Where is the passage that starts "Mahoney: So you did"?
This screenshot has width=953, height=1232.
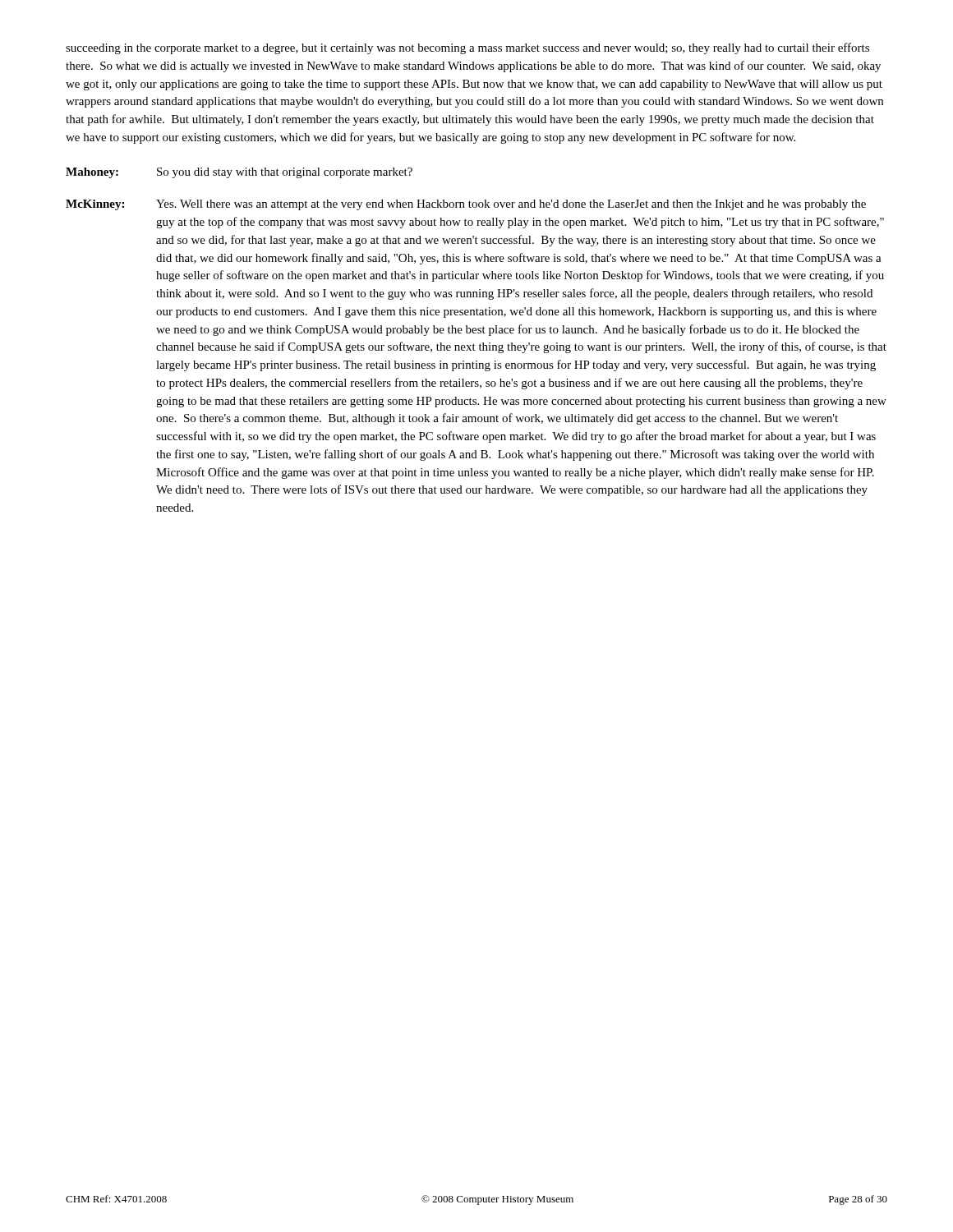tap(239, 173)
